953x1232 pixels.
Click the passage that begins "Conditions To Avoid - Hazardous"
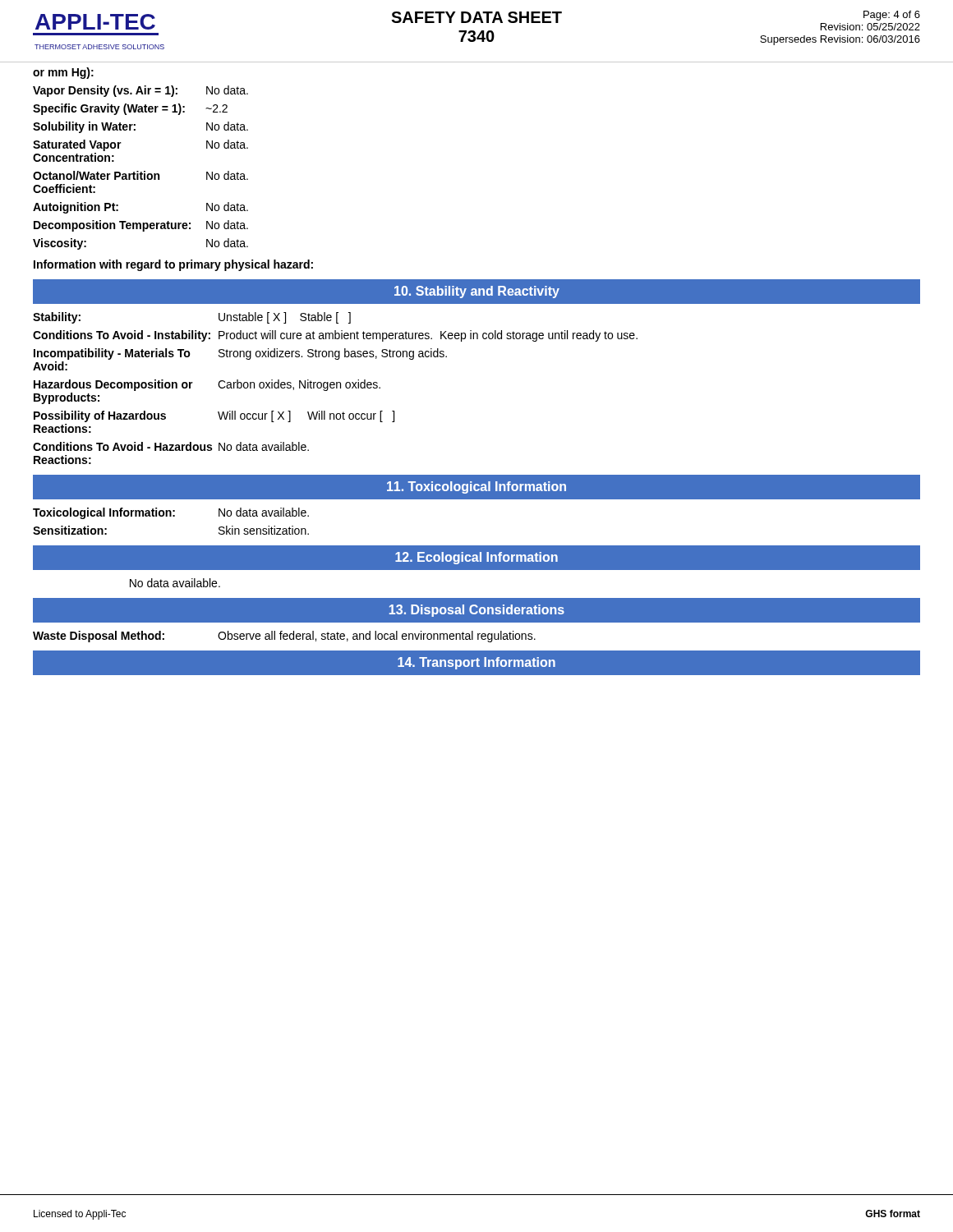[x=171, y=446]
